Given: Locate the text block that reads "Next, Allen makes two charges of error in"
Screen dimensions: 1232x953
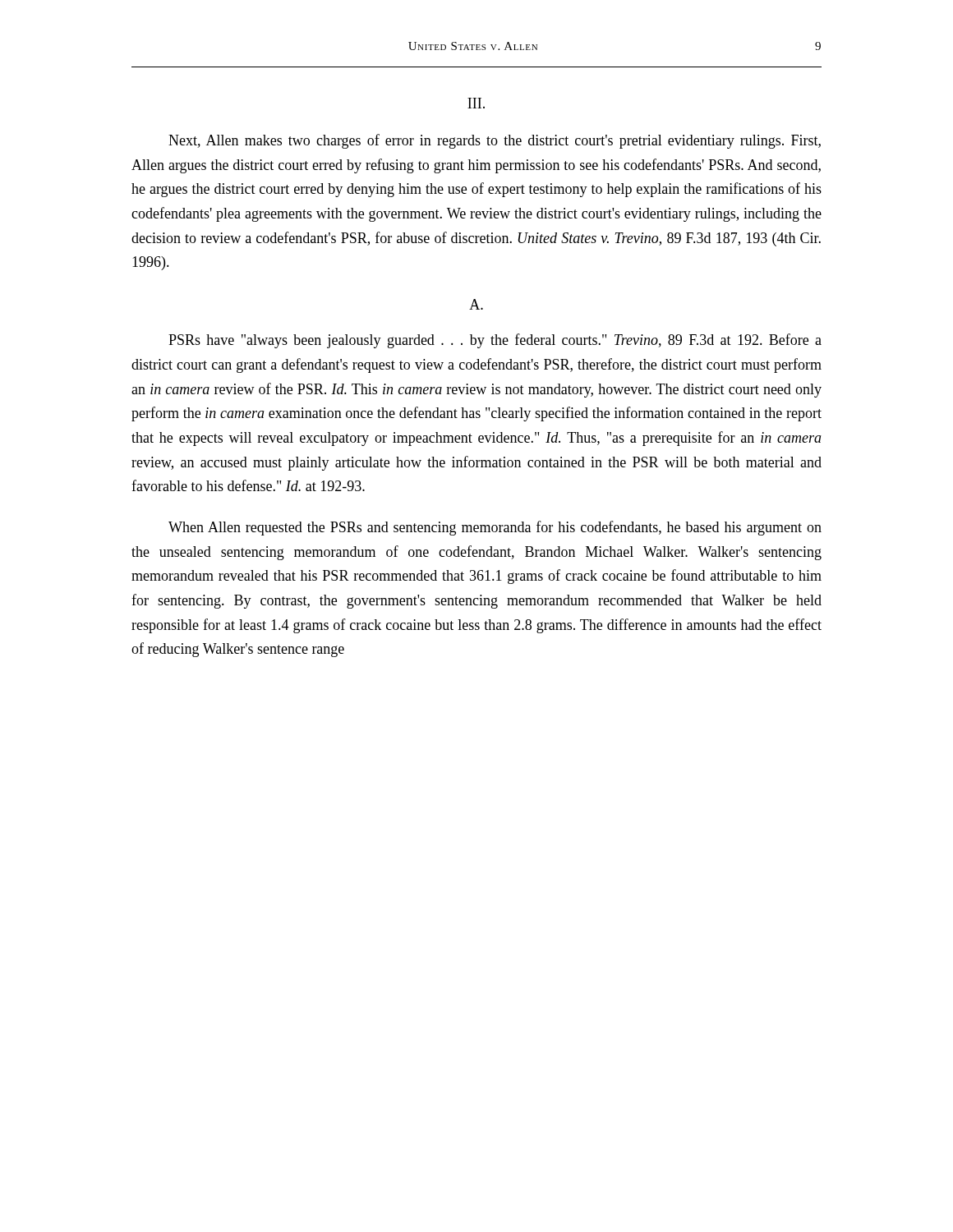Looking at the screenshot, I should tap(476, 201).
